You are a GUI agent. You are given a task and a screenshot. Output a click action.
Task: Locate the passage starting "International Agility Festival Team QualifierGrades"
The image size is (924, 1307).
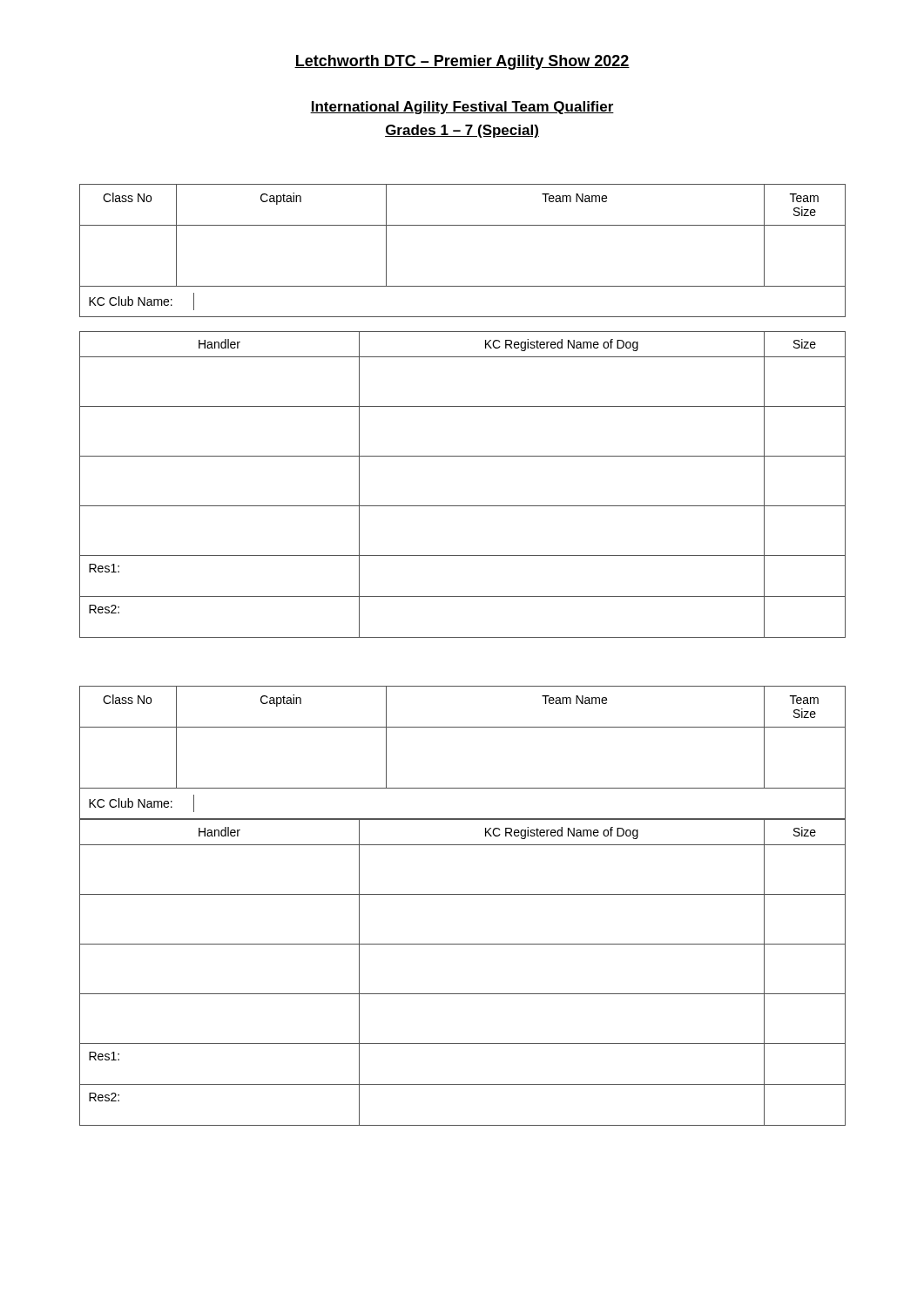click(x=462, y=119)
